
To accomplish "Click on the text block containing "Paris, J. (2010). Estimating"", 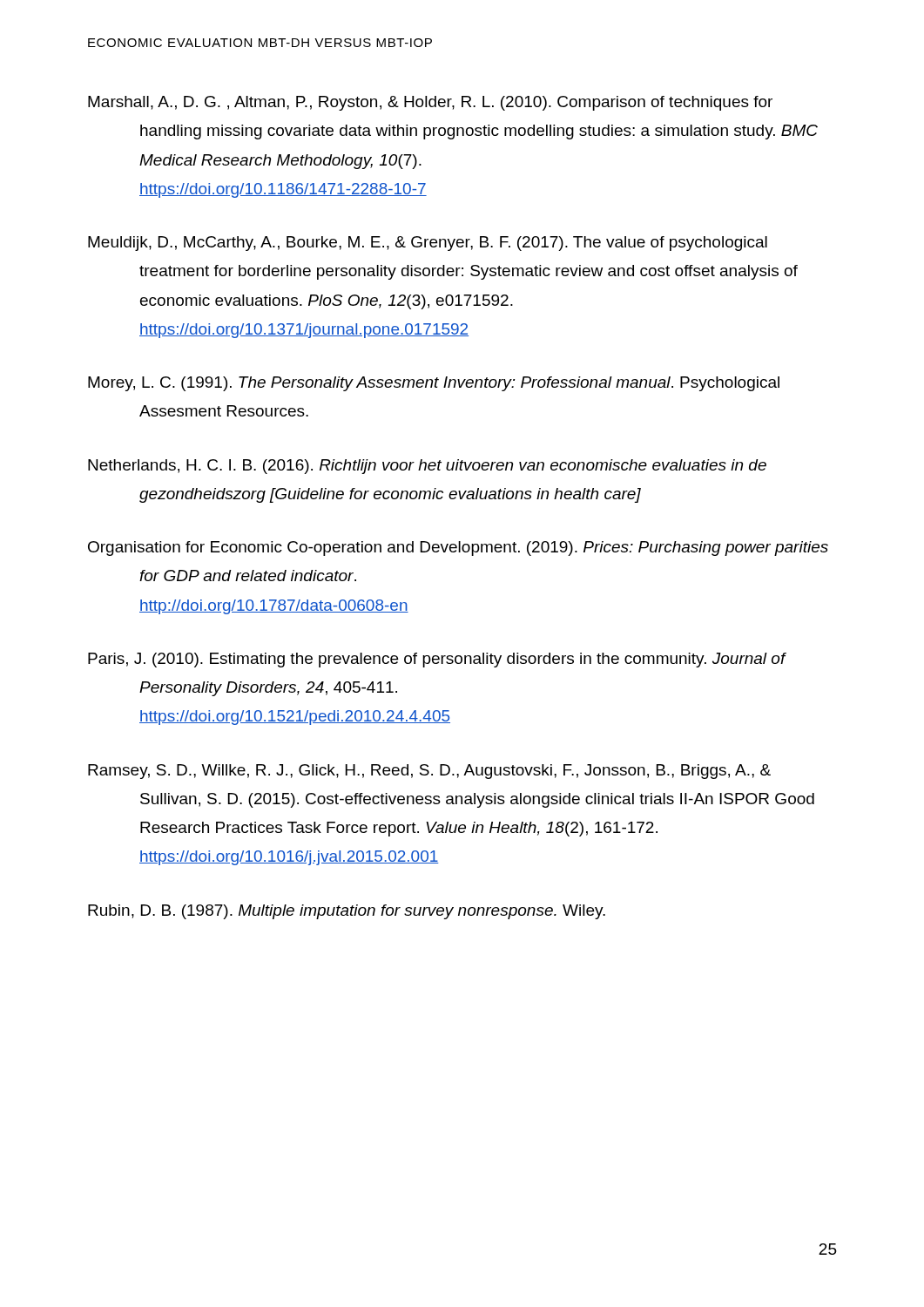I will point(437,660).
